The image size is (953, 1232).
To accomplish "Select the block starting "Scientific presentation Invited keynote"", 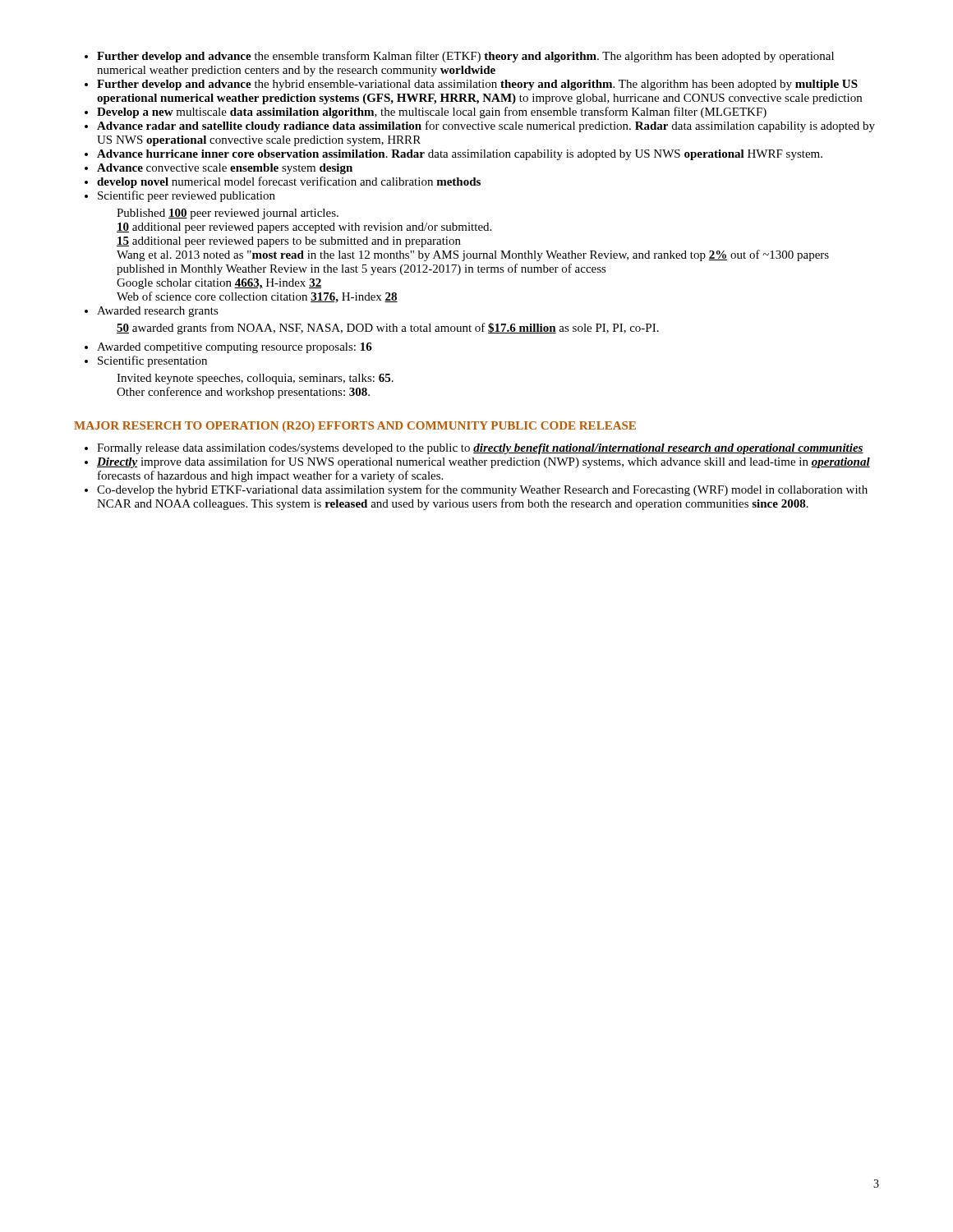I will (x=152, y=361).
